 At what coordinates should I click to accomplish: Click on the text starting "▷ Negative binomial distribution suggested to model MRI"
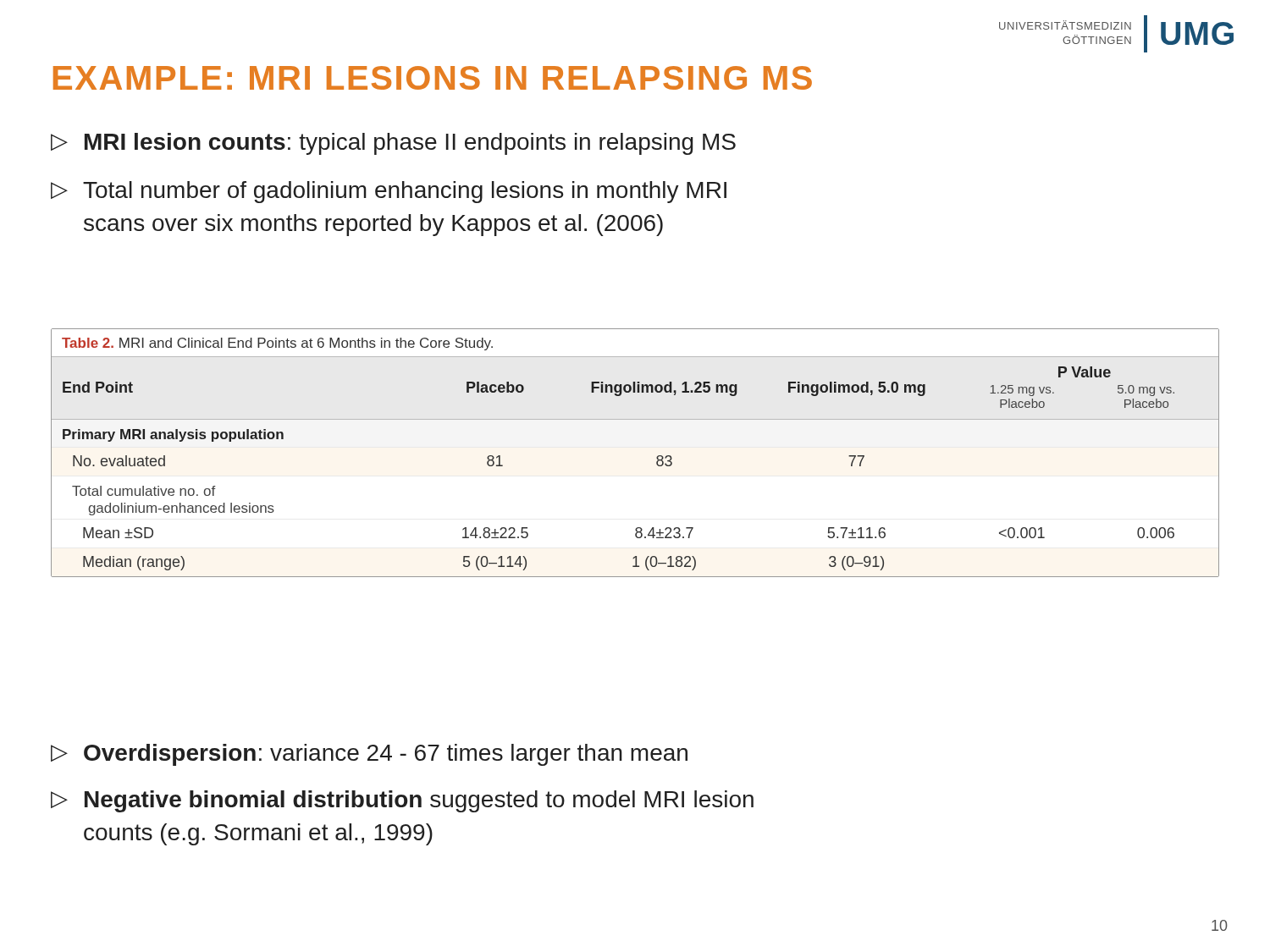[403, 816]
